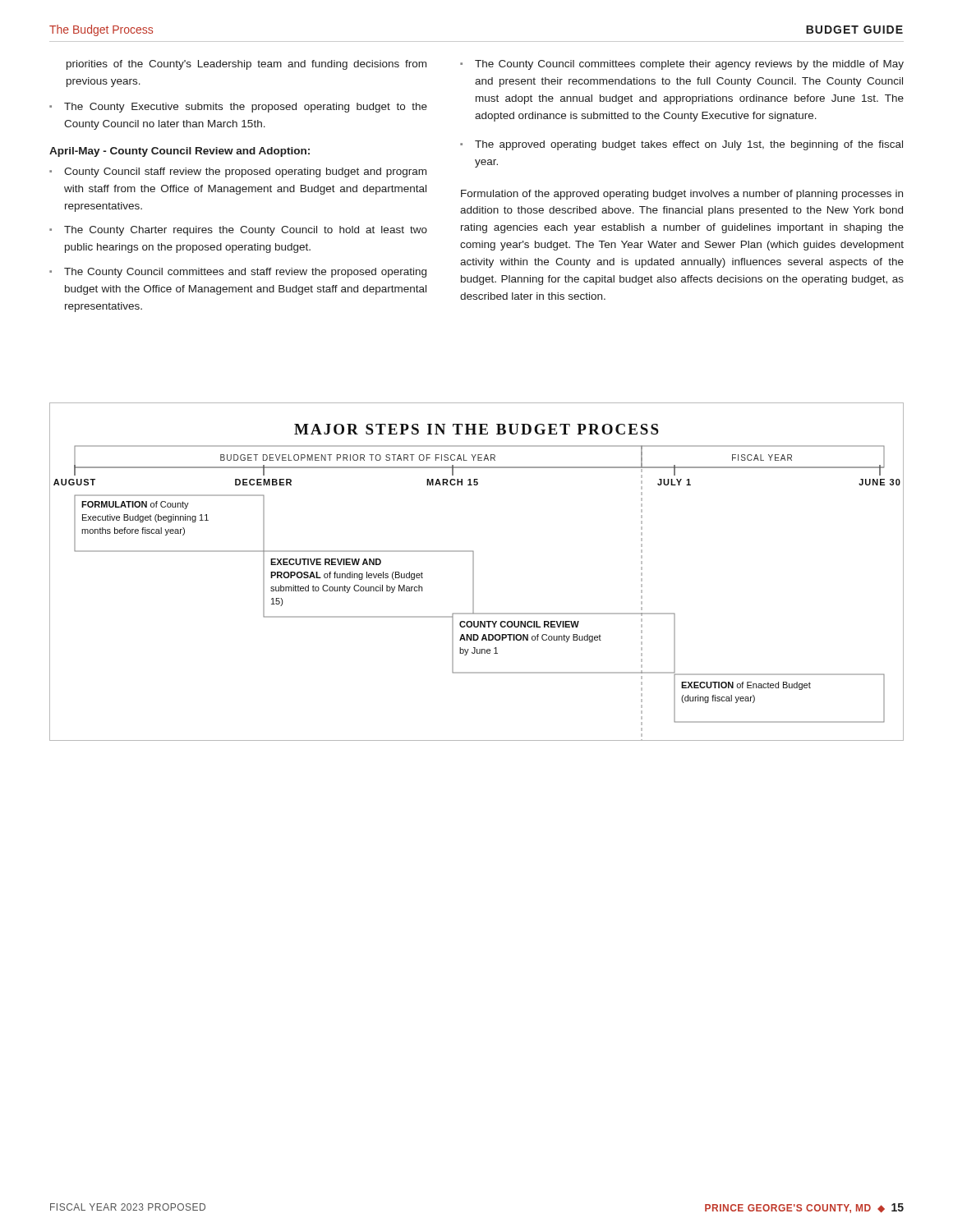
Task: Find the list item that says "▪ The County Charter"
Action: pyautogui.click(x=238, y=239)
